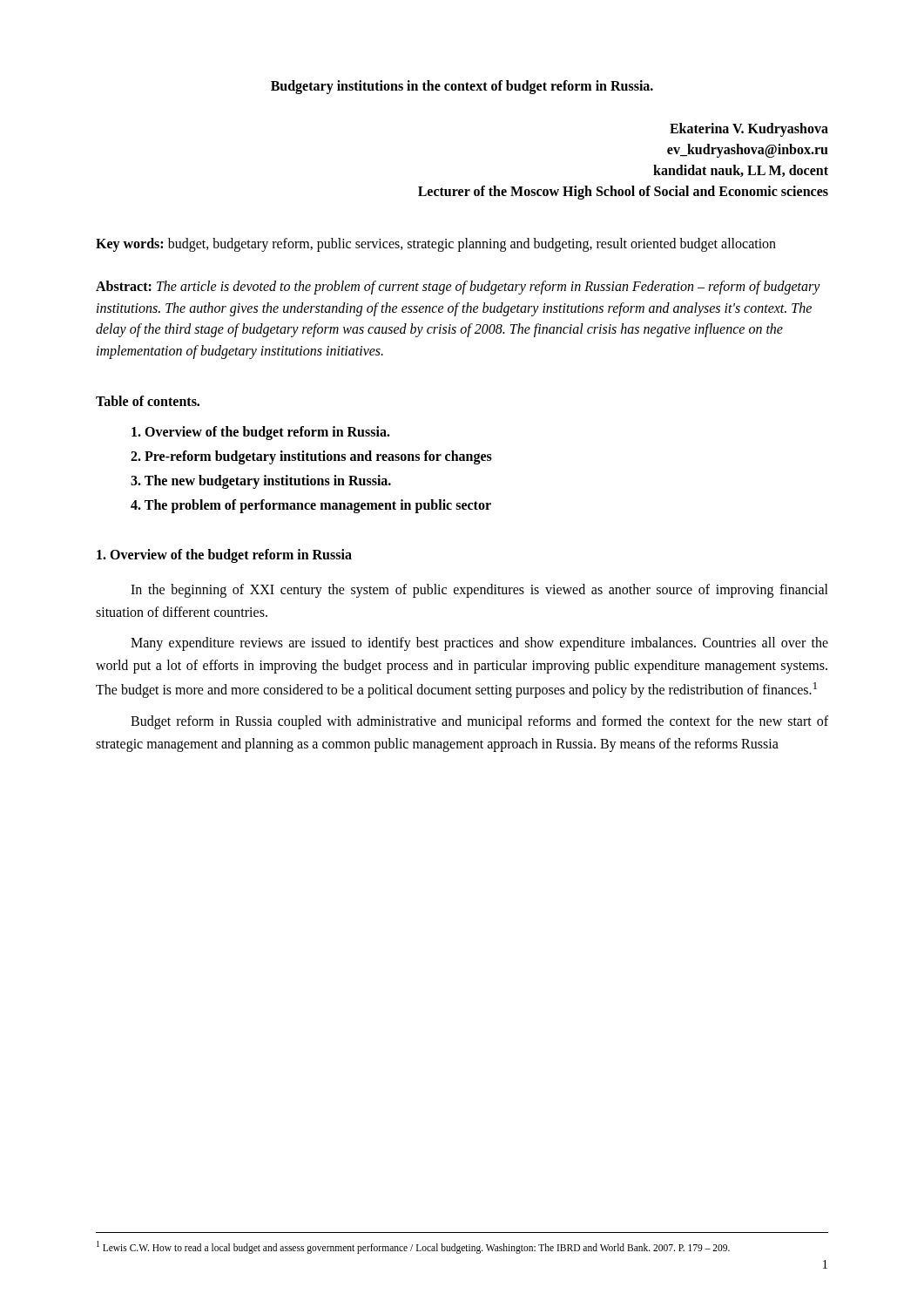
Task: Select the block starting "Ekaterina V. Kudryashova"
Action: pyautogui.click(x=749, y=130)
